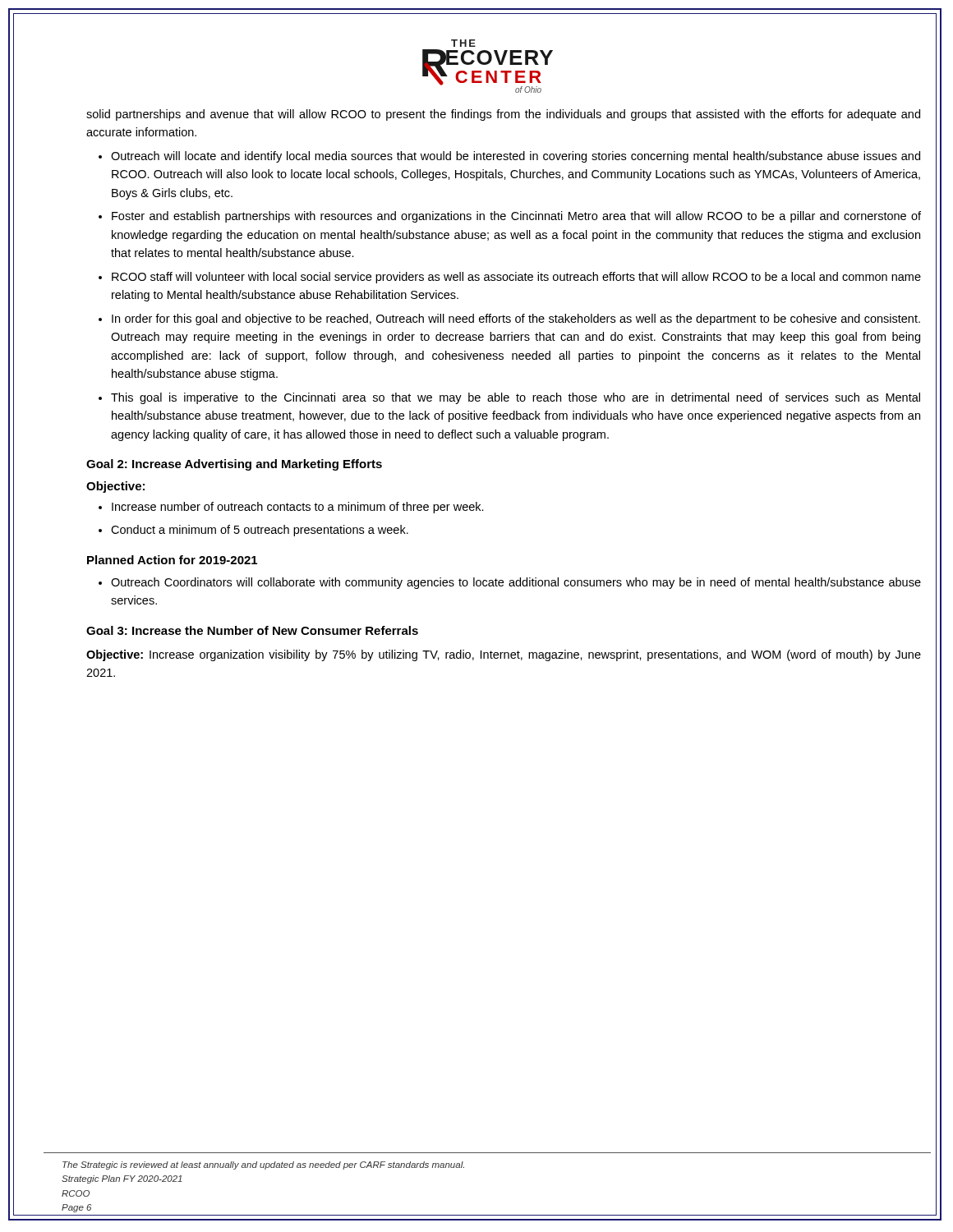Find the block starting "Outreach Coordinators will collaborate with community"
953x1232 pixels.
pyautogui.click(x=516, y=591)
